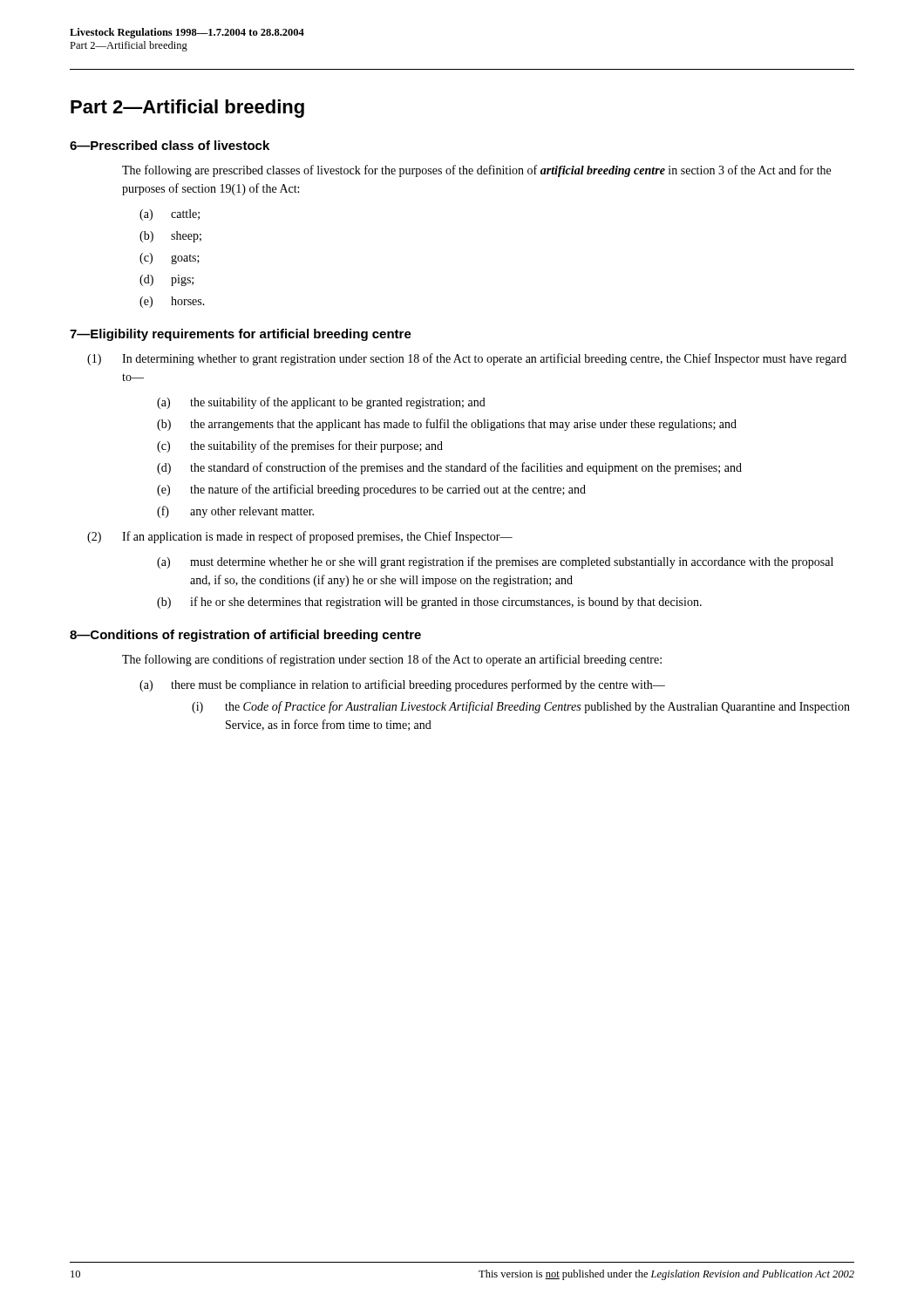The width and height of the screenshot is (924, 1308).
Task: Find the region starting "(i)the Code of Practice"
Action: click(523, 716)
